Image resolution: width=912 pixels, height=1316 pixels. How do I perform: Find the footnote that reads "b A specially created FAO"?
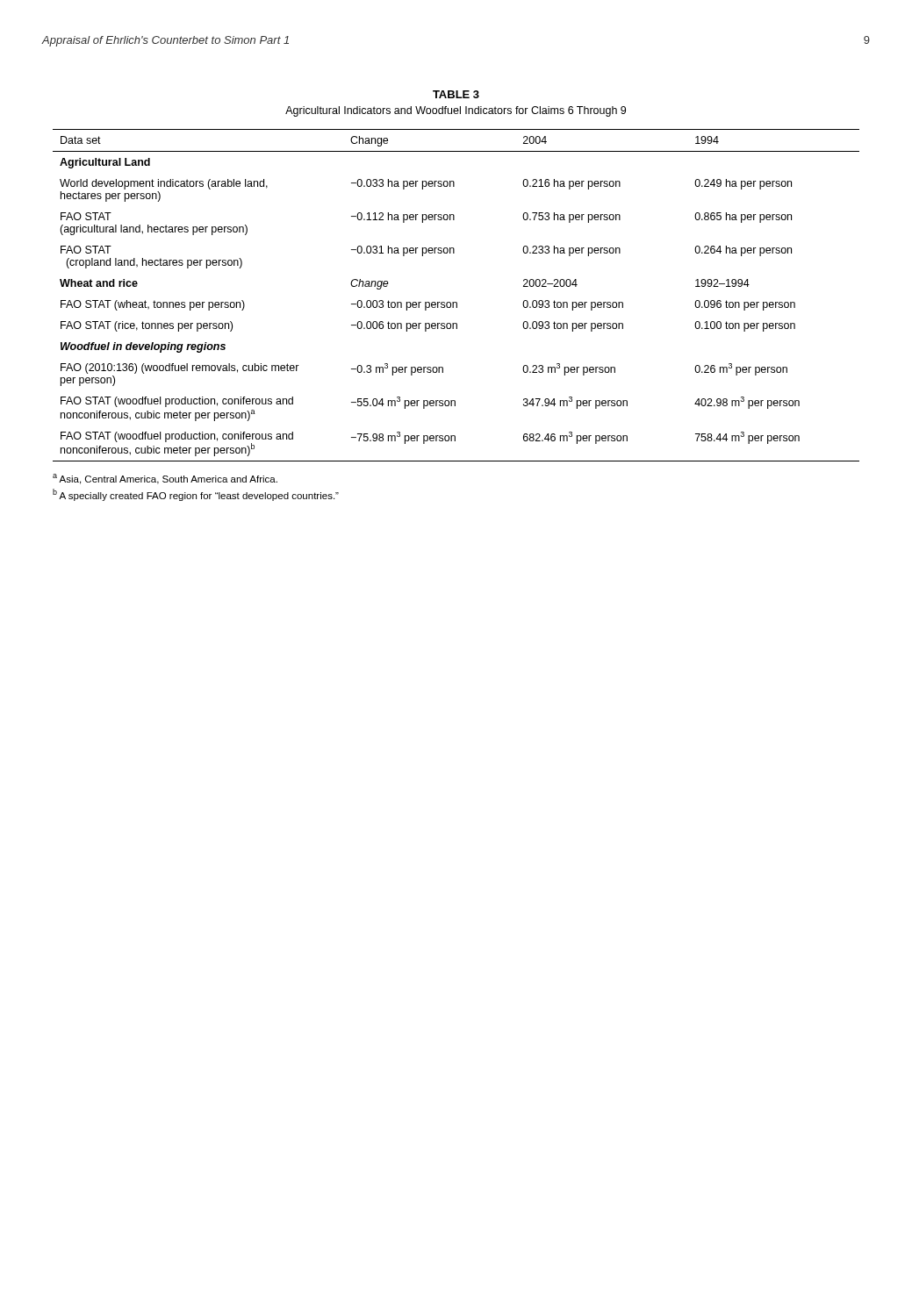point(196,495)
